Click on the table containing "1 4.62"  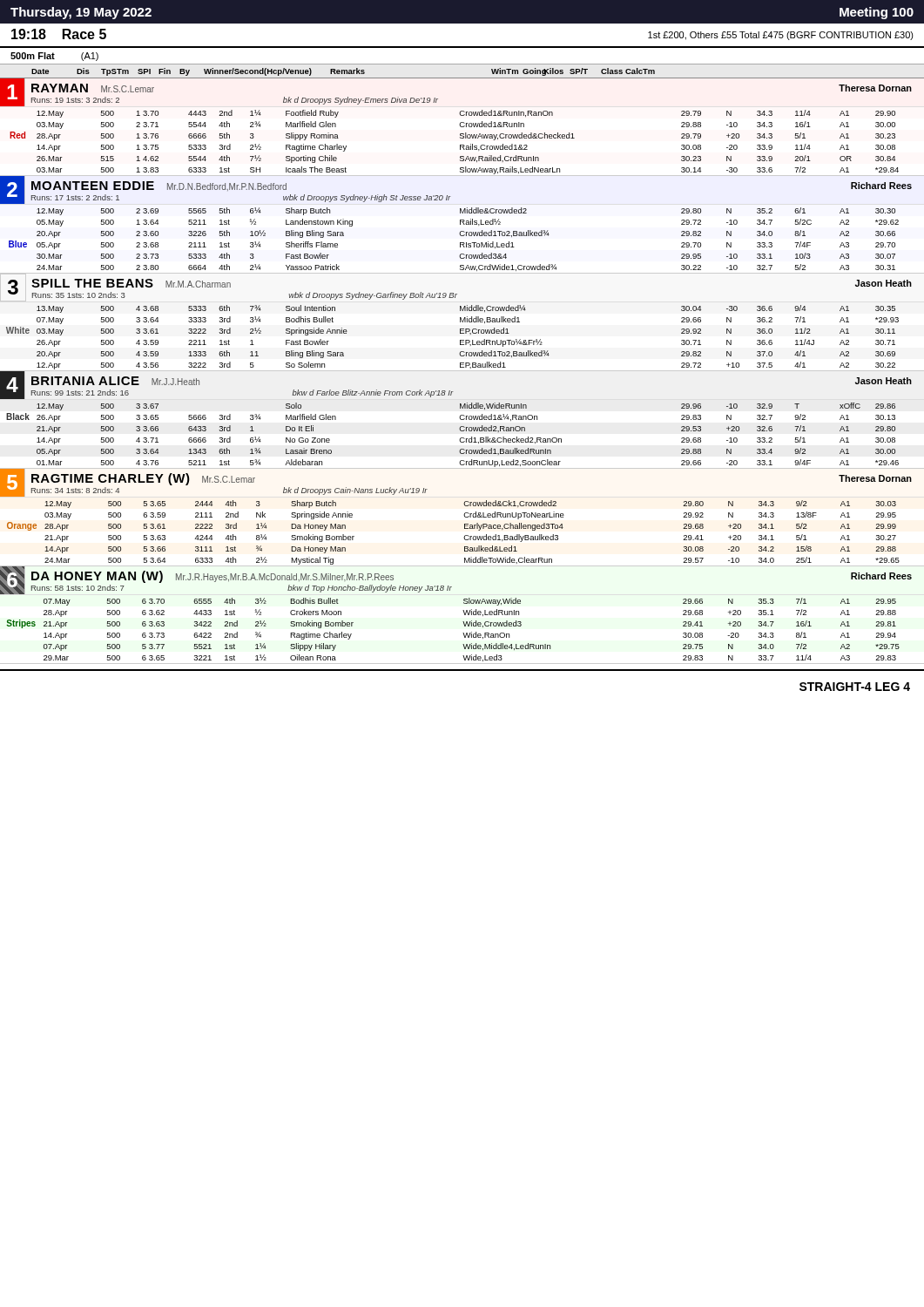pyautogui.click(x=462, y=127)
